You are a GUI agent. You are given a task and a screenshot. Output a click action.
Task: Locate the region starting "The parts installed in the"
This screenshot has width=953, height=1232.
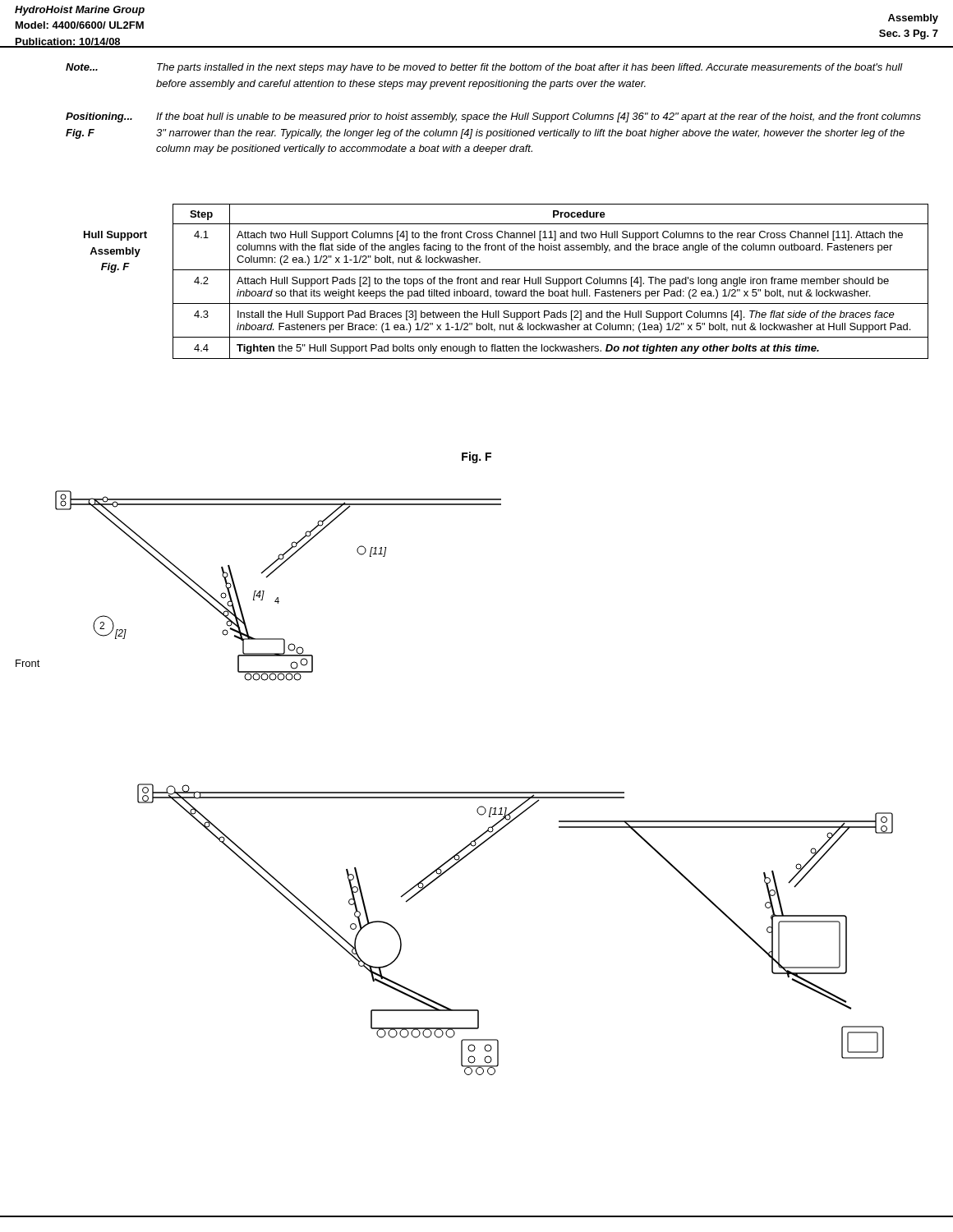pos(529,75)
